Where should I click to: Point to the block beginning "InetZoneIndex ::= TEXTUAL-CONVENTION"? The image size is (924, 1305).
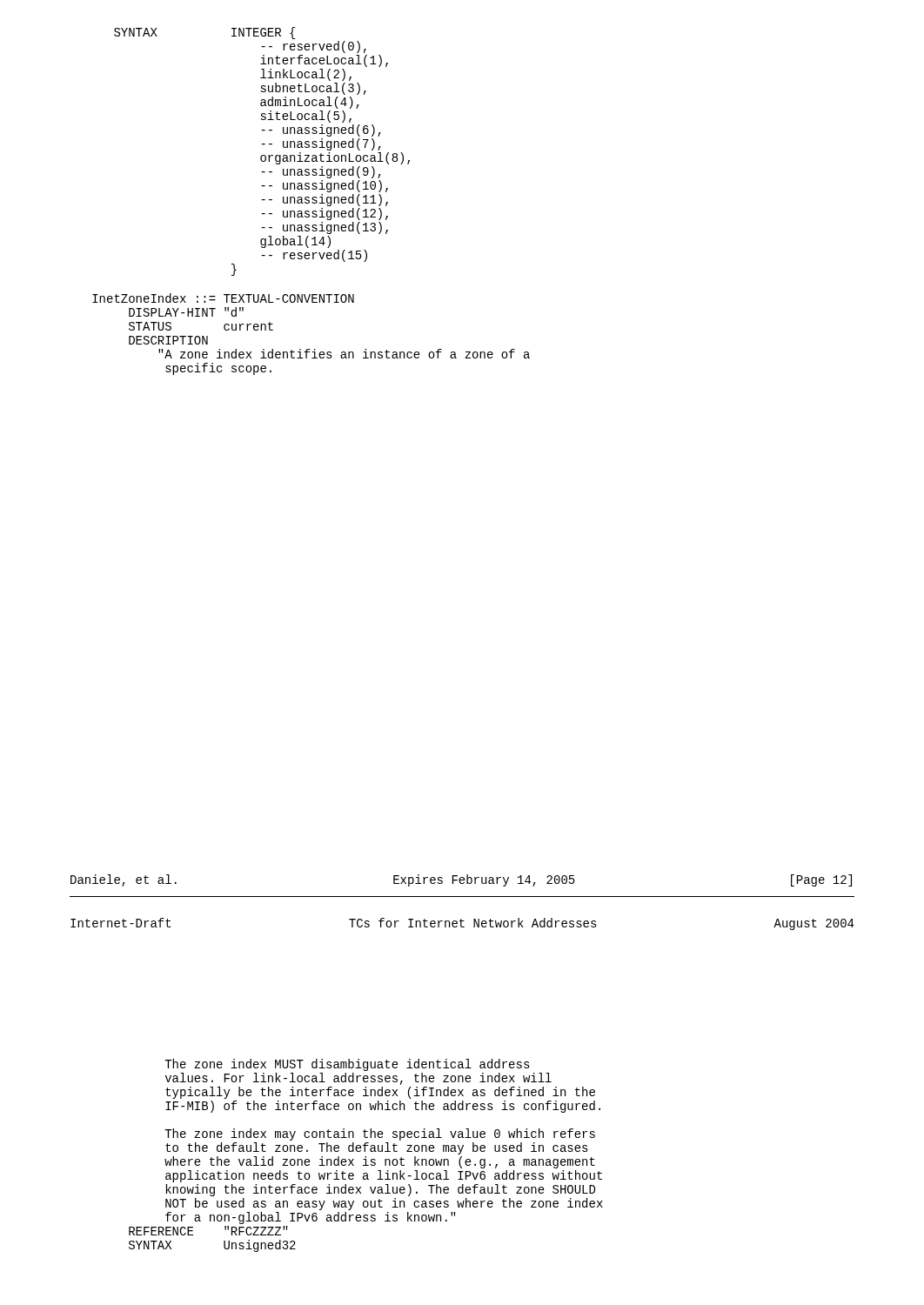223,298
